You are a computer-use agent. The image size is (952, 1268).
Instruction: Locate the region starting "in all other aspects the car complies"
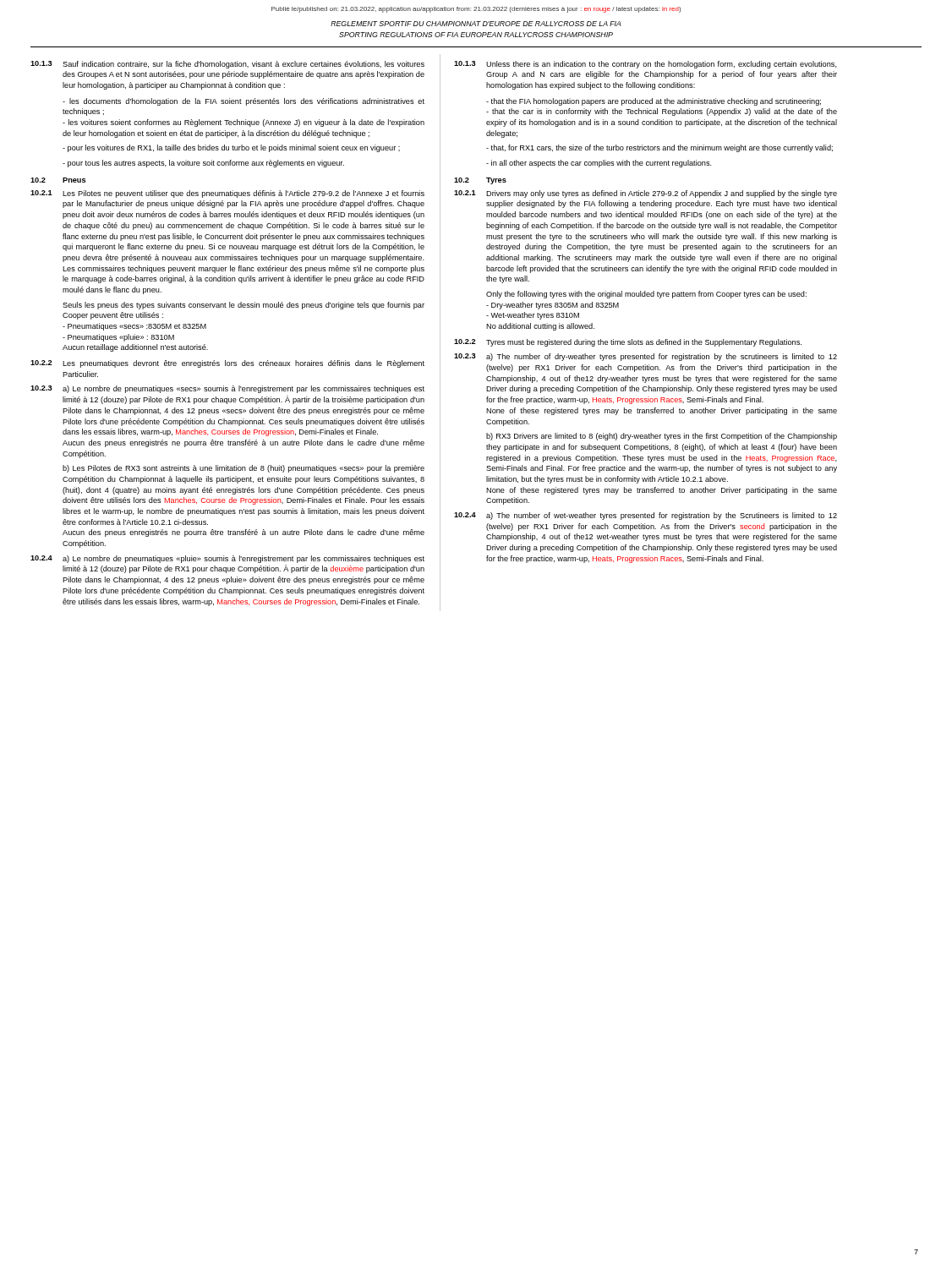(x=599, y=163)
